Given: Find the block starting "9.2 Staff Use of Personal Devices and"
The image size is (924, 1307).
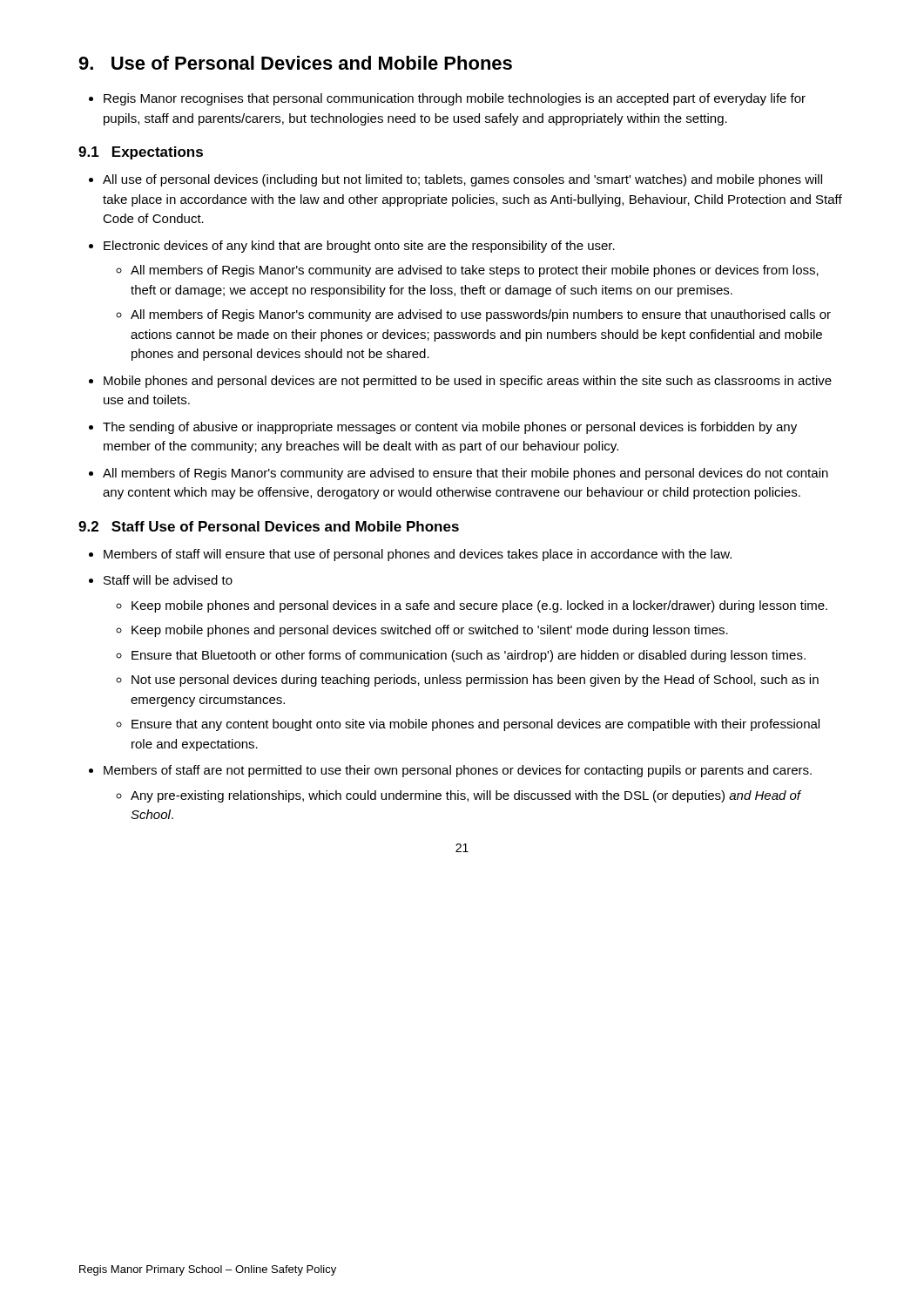Looking at the screenshot, I should [x=462, y=527].
